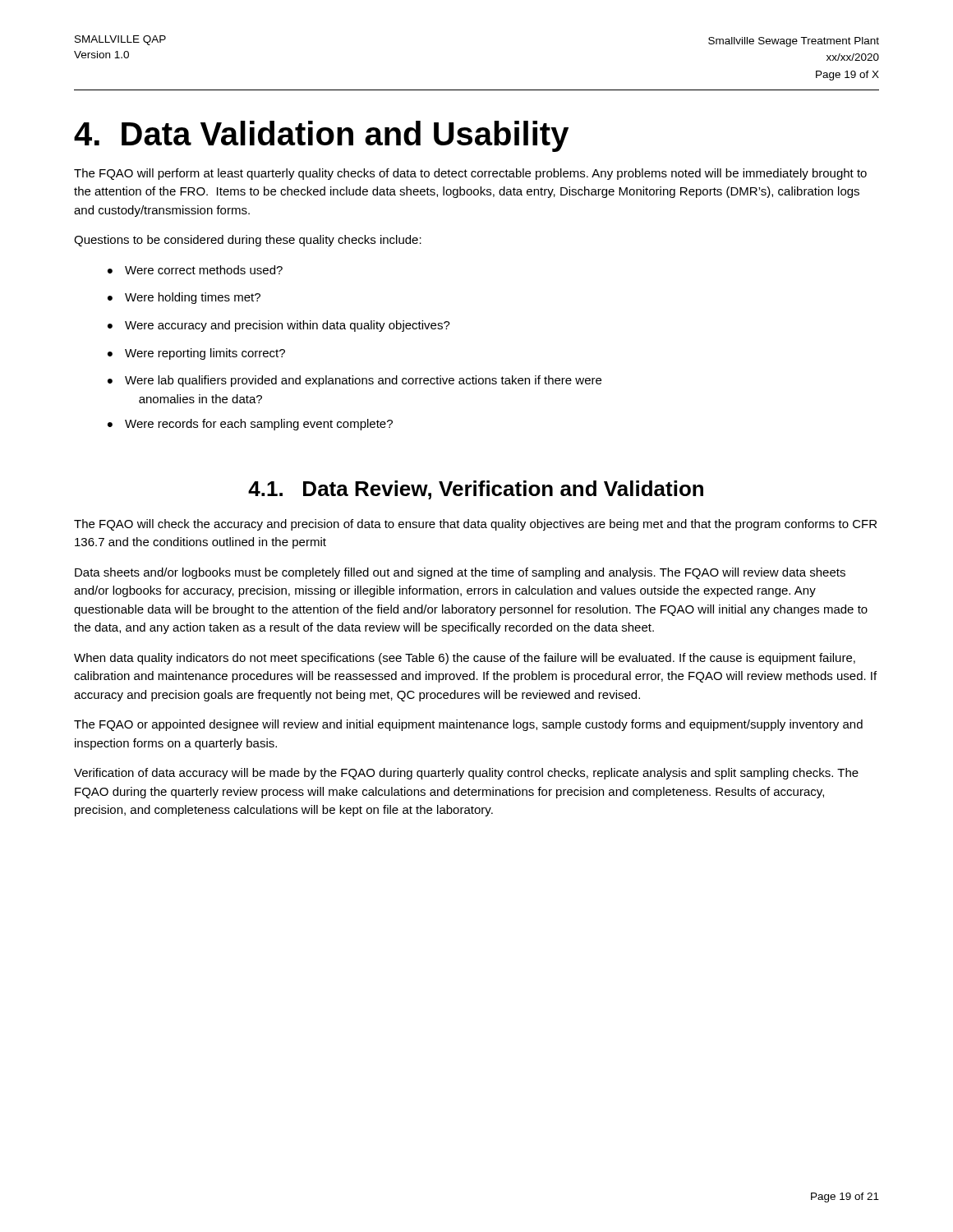The image size is (953, 1232).
Task: Find the text starting "4. Data Validation and"
Action: click(321, 134)
